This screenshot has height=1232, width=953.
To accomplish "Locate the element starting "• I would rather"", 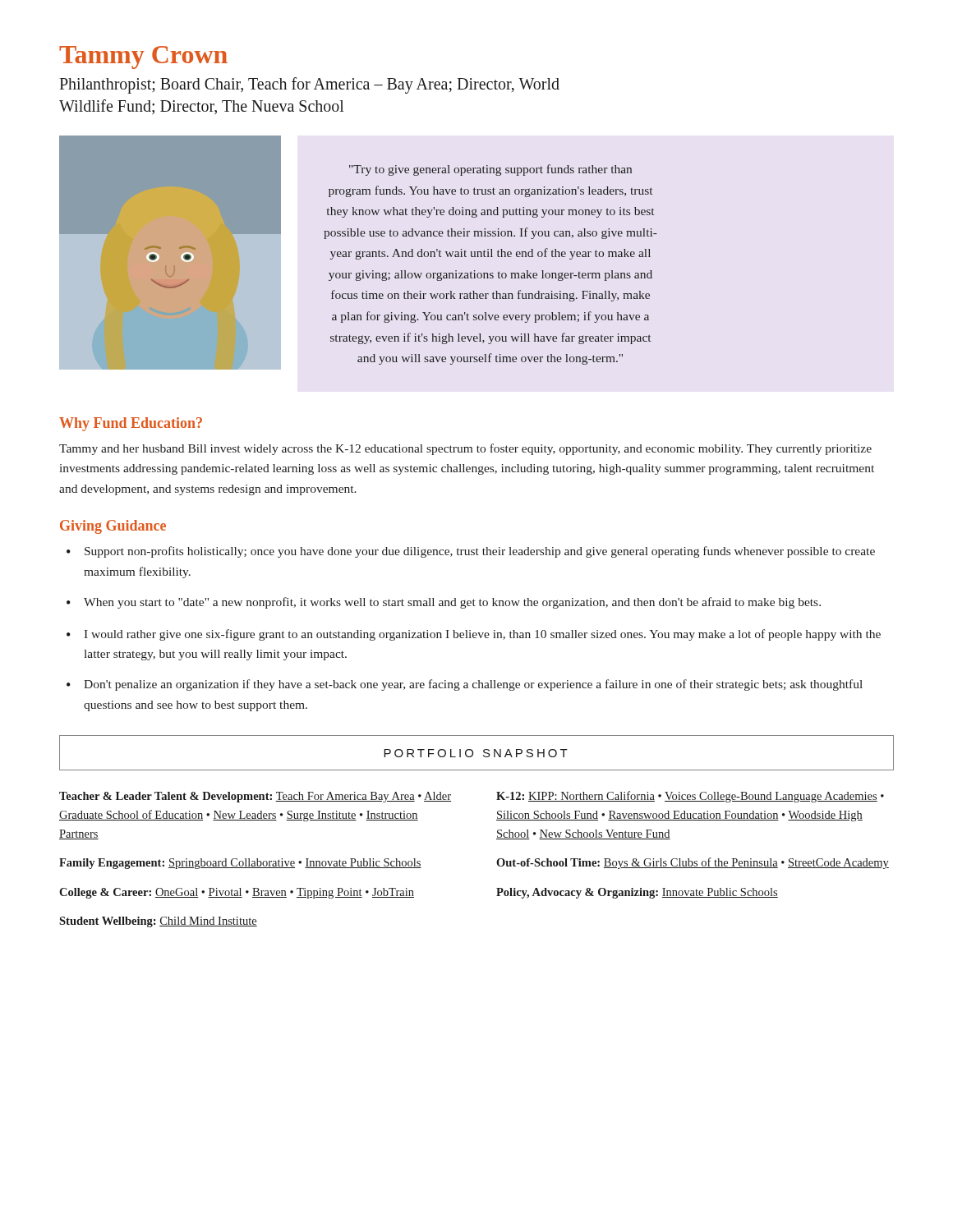I will (x=480, y=644).
